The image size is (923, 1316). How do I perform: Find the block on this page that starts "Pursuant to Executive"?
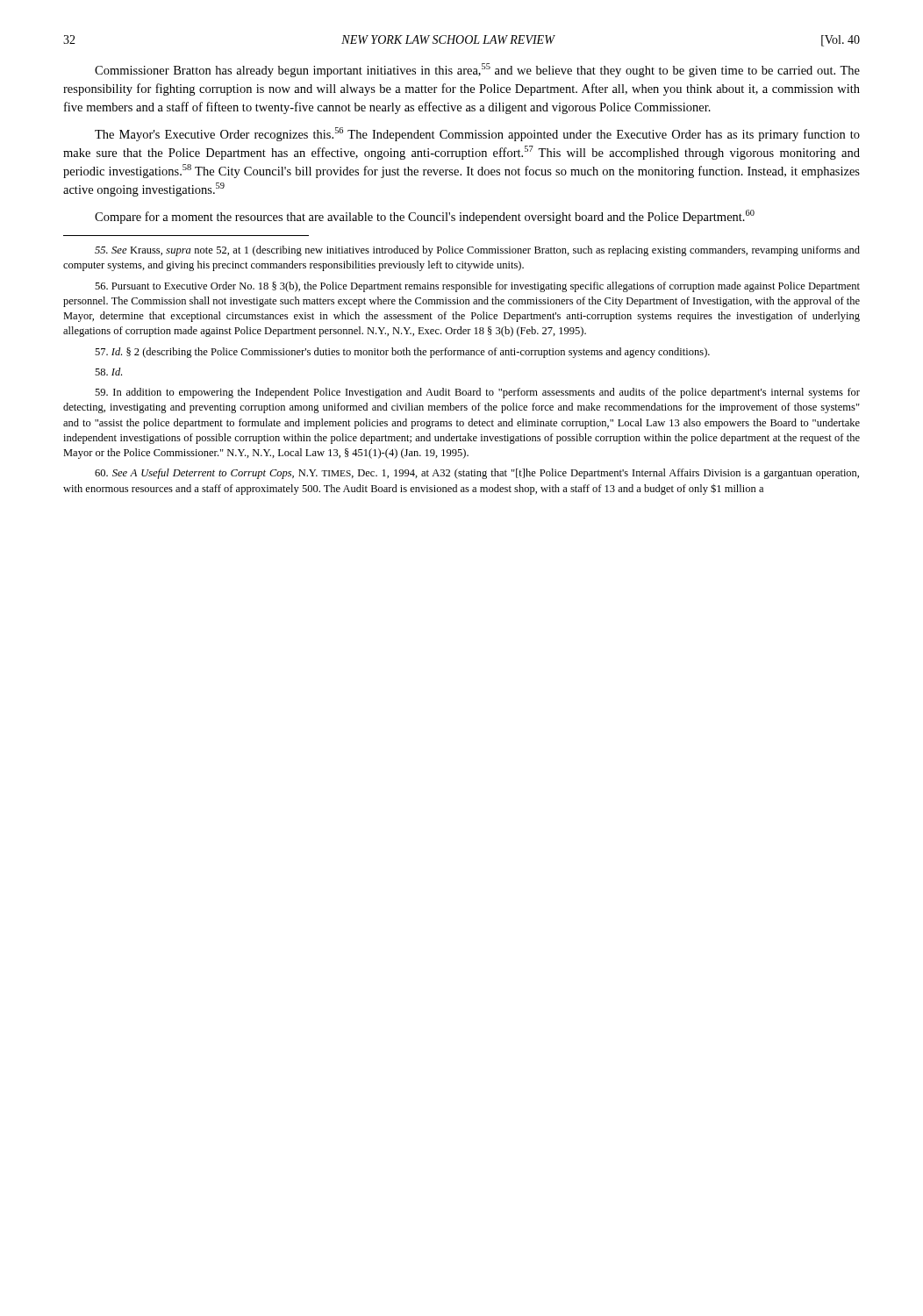pyautogui.click(x=462, y=309)
